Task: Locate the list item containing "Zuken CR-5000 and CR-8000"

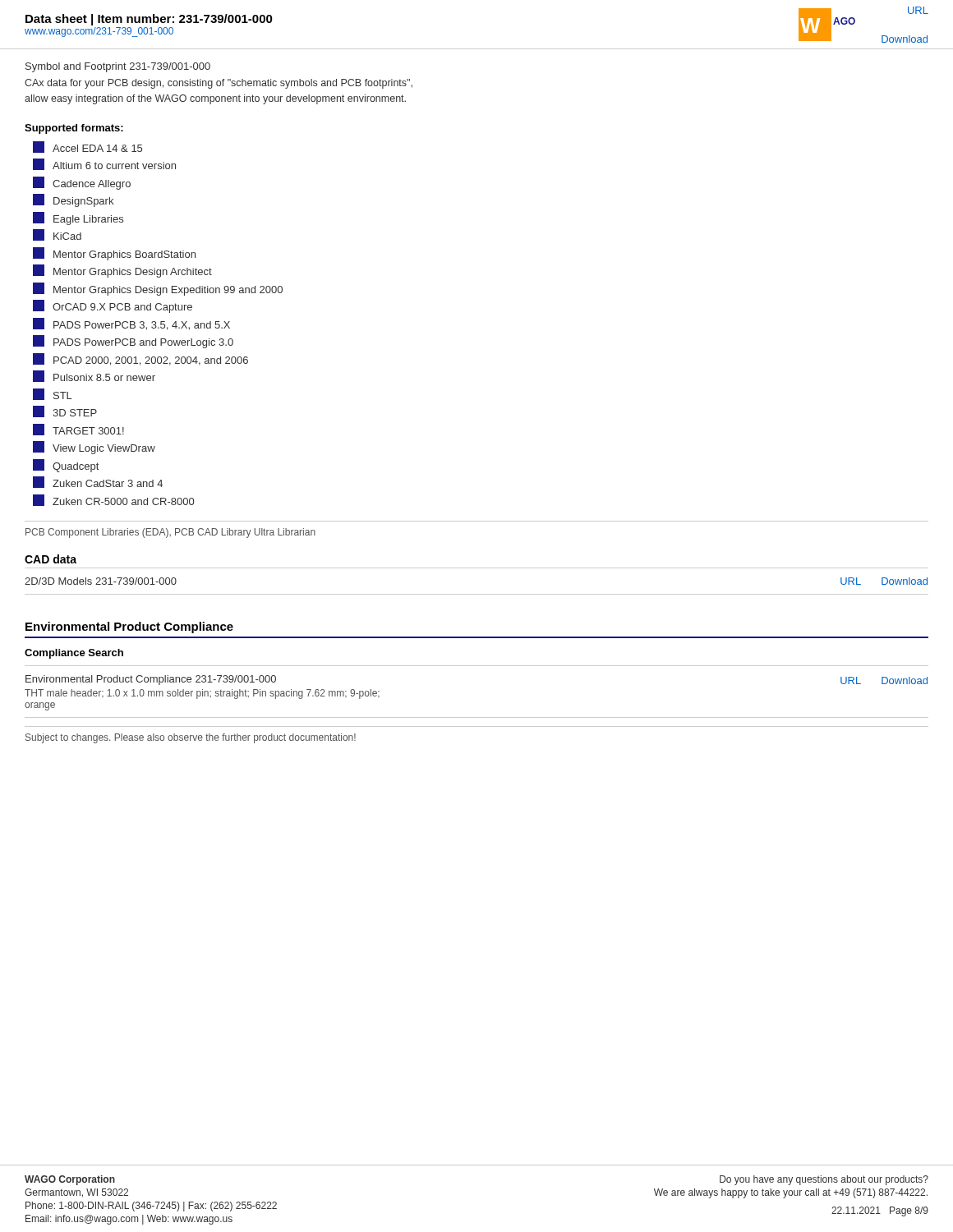Action: (114, 501)
